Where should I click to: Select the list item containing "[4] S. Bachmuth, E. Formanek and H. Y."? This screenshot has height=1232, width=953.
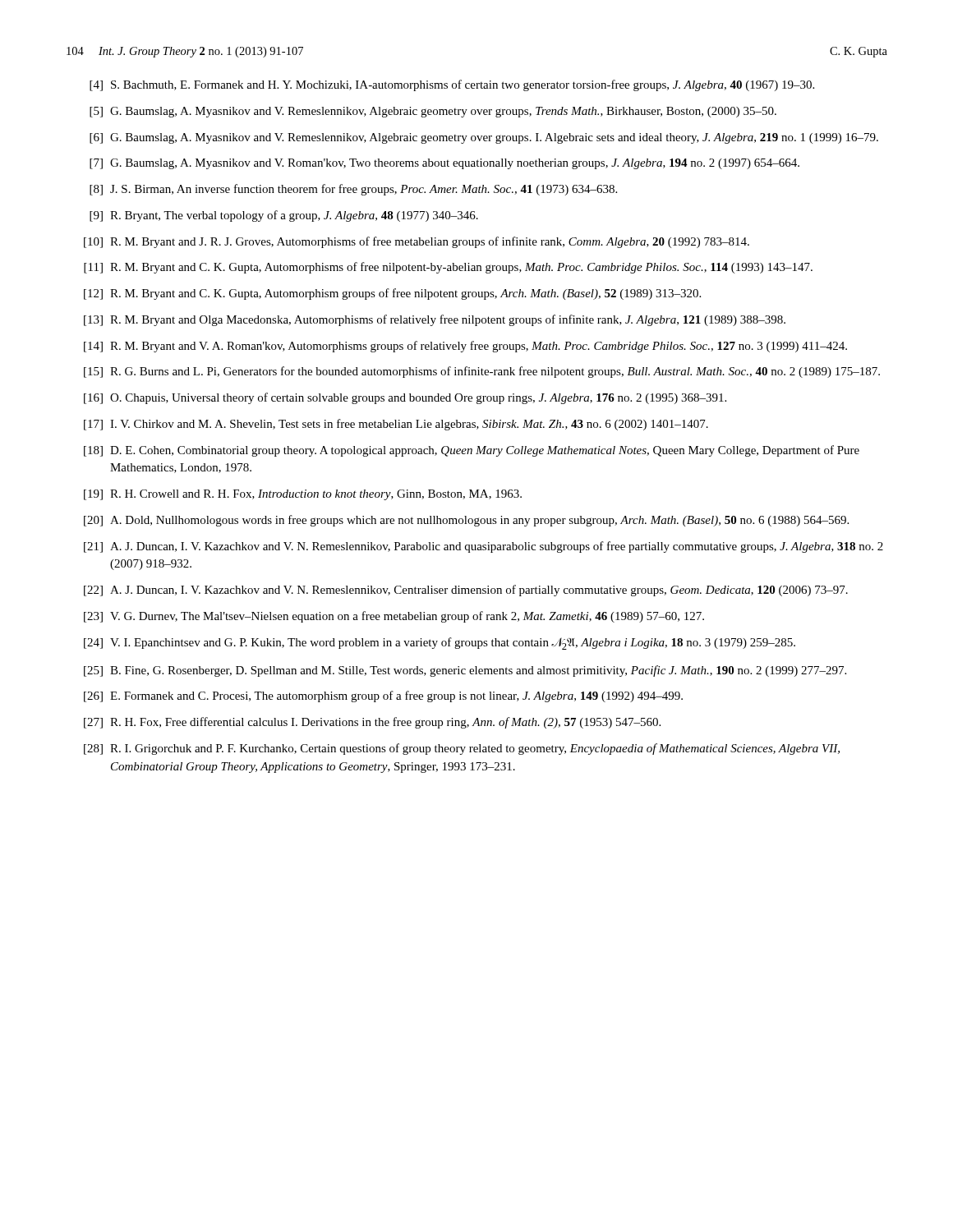click(476, 85)
